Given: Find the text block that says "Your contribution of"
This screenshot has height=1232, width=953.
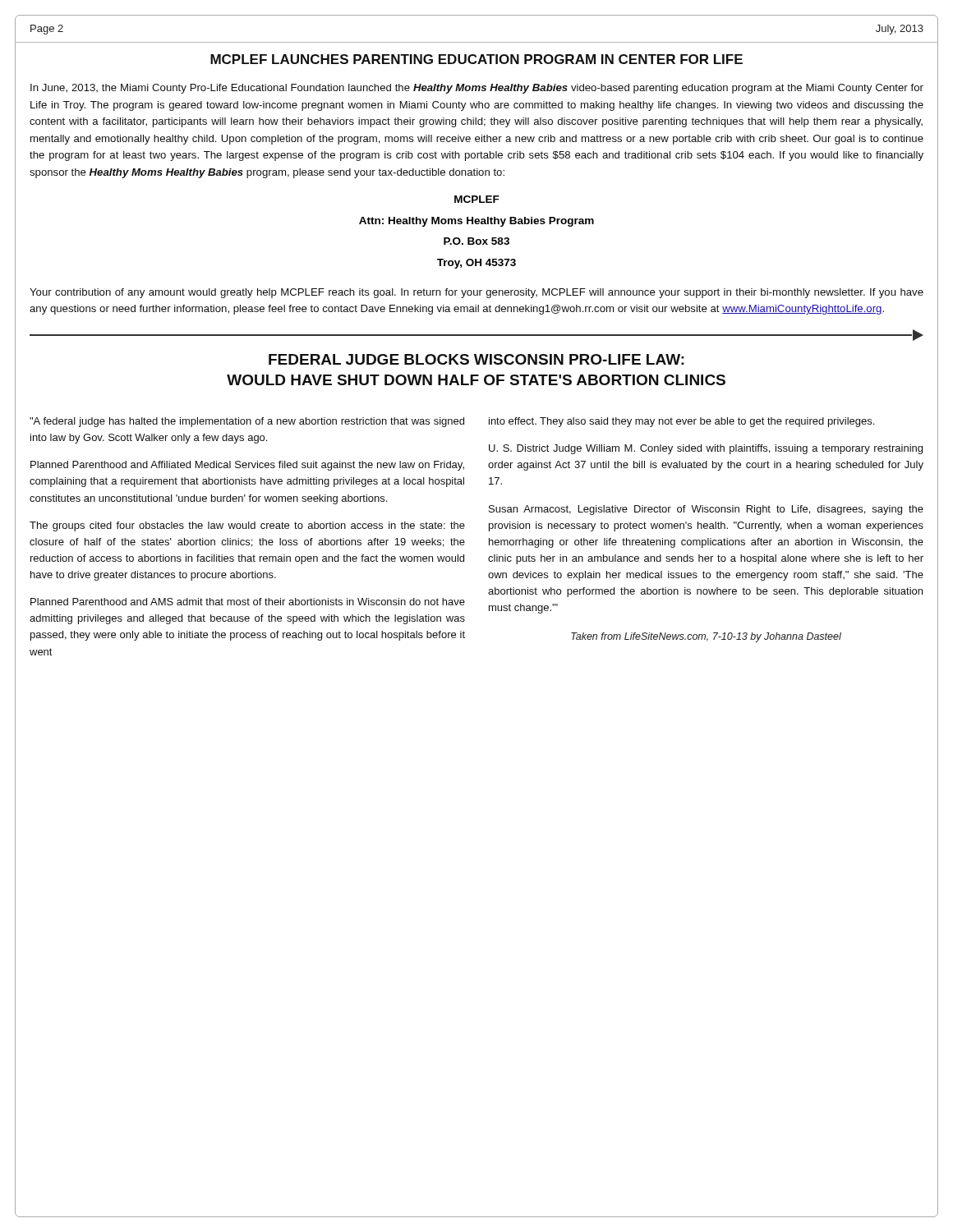Looking at the screenshot, I should tap(476, 301).
